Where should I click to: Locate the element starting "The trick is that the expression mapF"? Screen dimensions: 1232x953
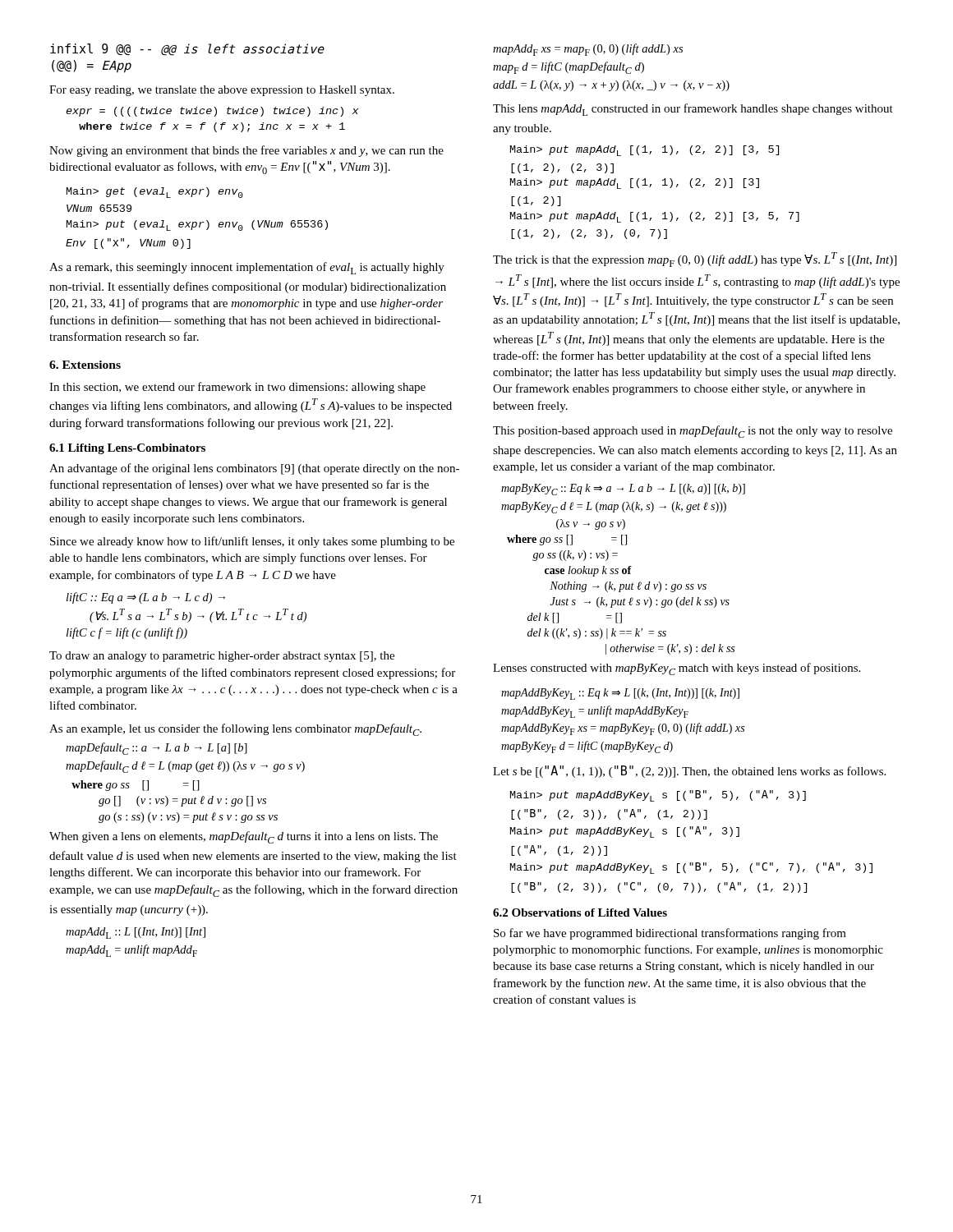tap(697, 331)
